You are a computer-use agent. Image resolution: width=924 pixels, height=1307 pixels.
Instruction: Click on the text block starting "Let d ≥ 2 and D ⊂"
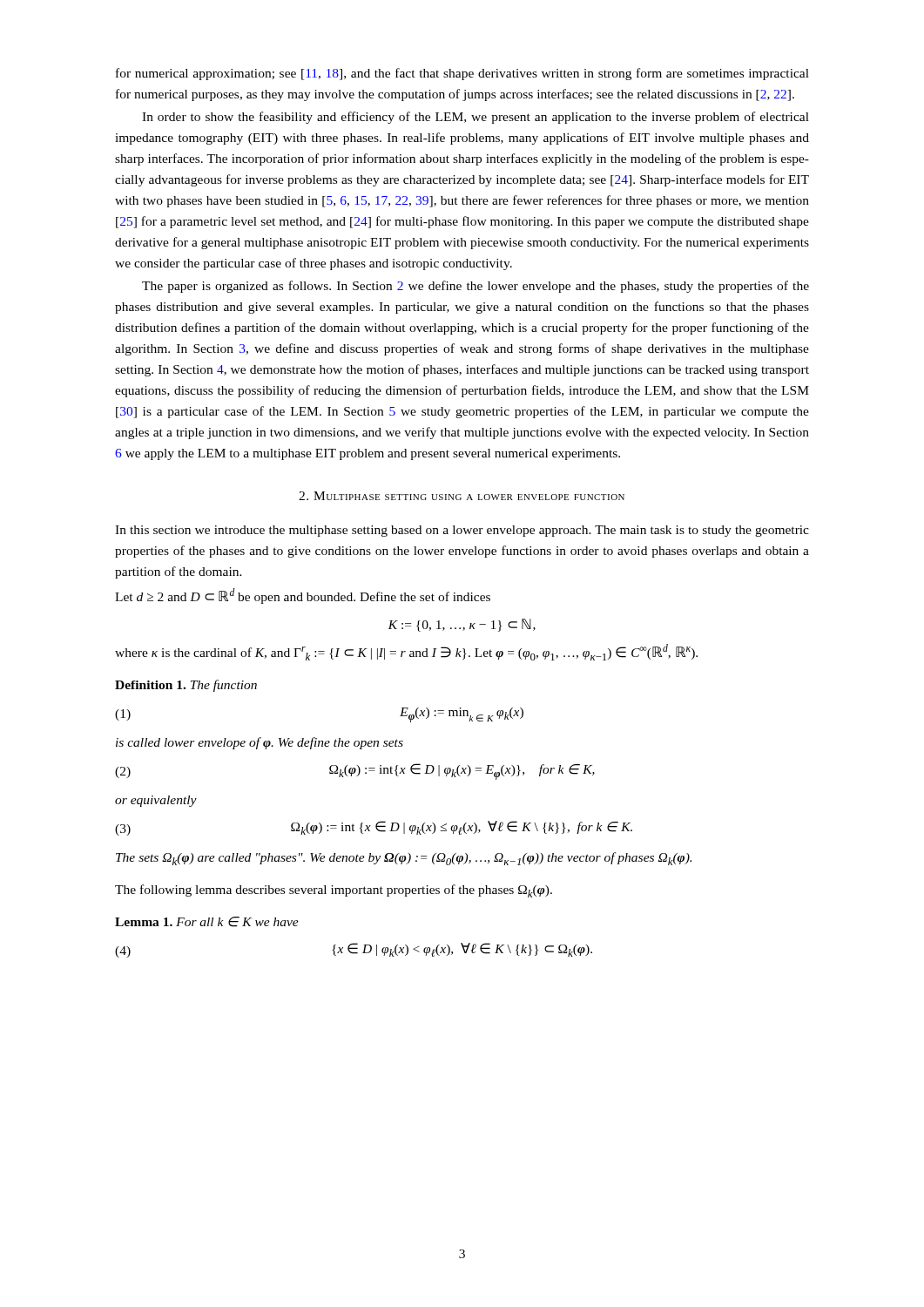[462, 597]
